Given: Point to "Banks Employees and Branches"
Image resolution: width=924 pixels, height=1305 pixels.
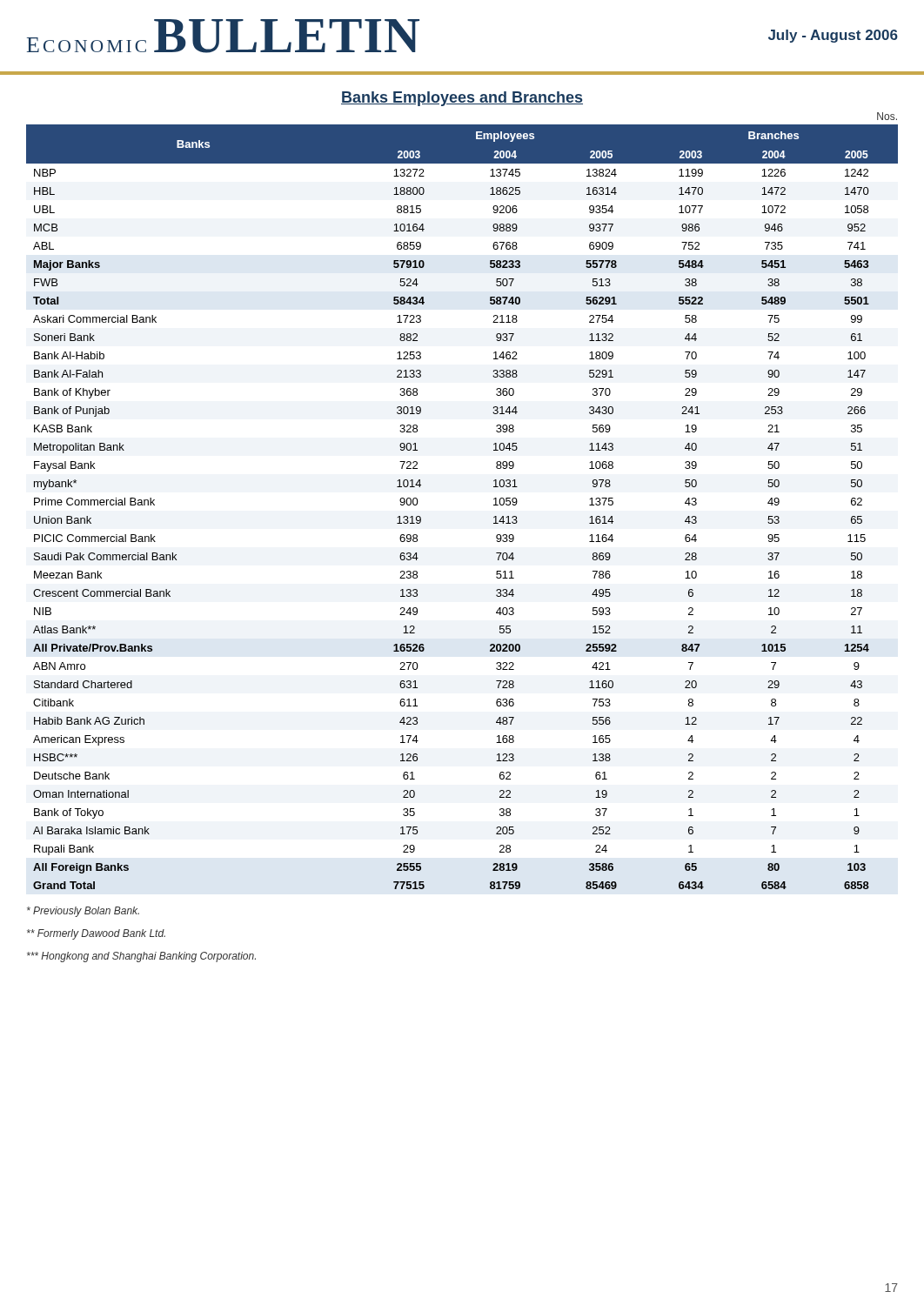Looking at the screenshot, I should pos(462,97).
